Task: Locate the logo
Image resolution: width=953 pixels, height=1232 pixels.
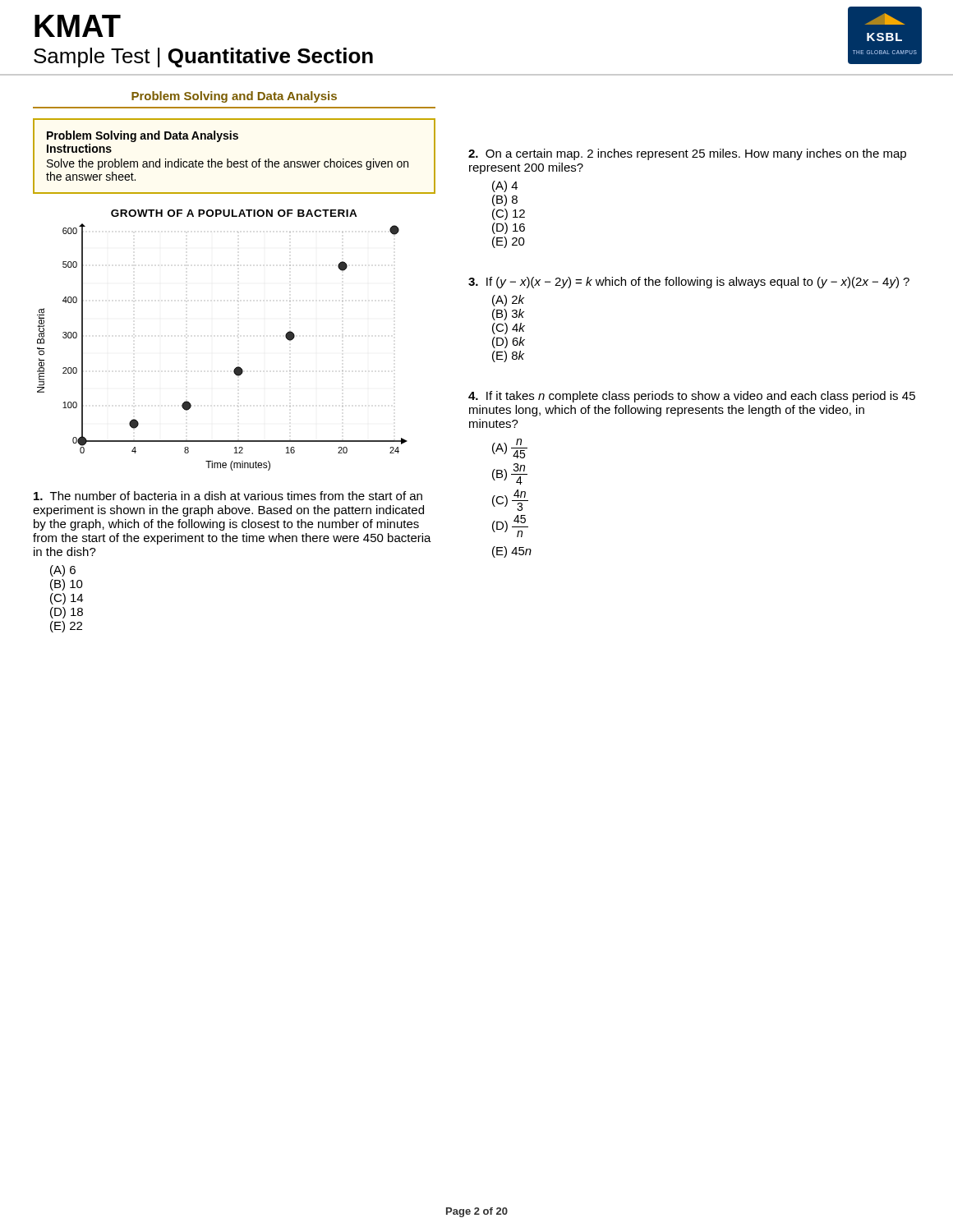Action: (885, 35)
